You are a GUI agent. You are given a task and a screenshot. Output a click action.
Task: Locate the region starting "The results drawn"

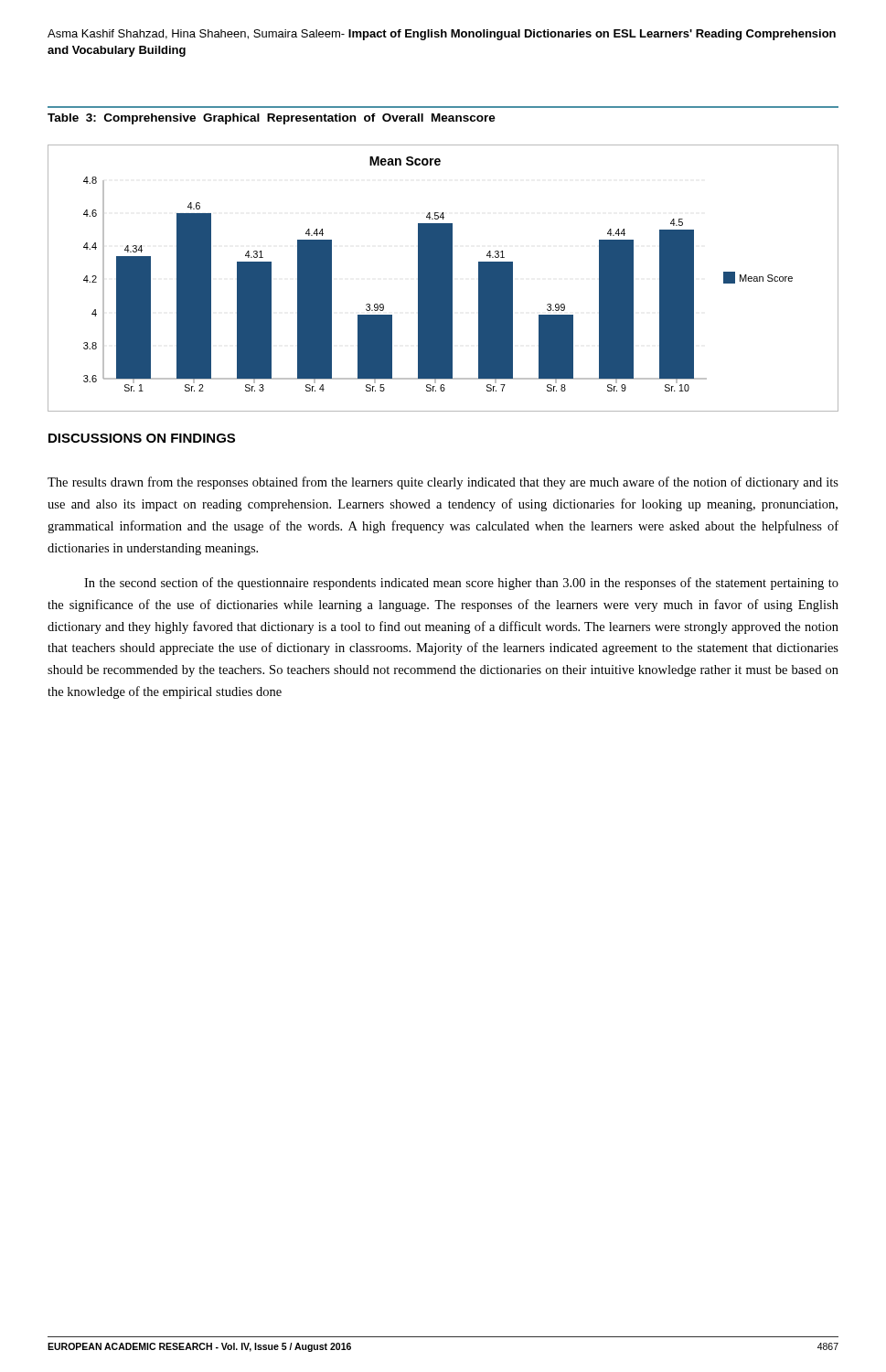[443, 588]
